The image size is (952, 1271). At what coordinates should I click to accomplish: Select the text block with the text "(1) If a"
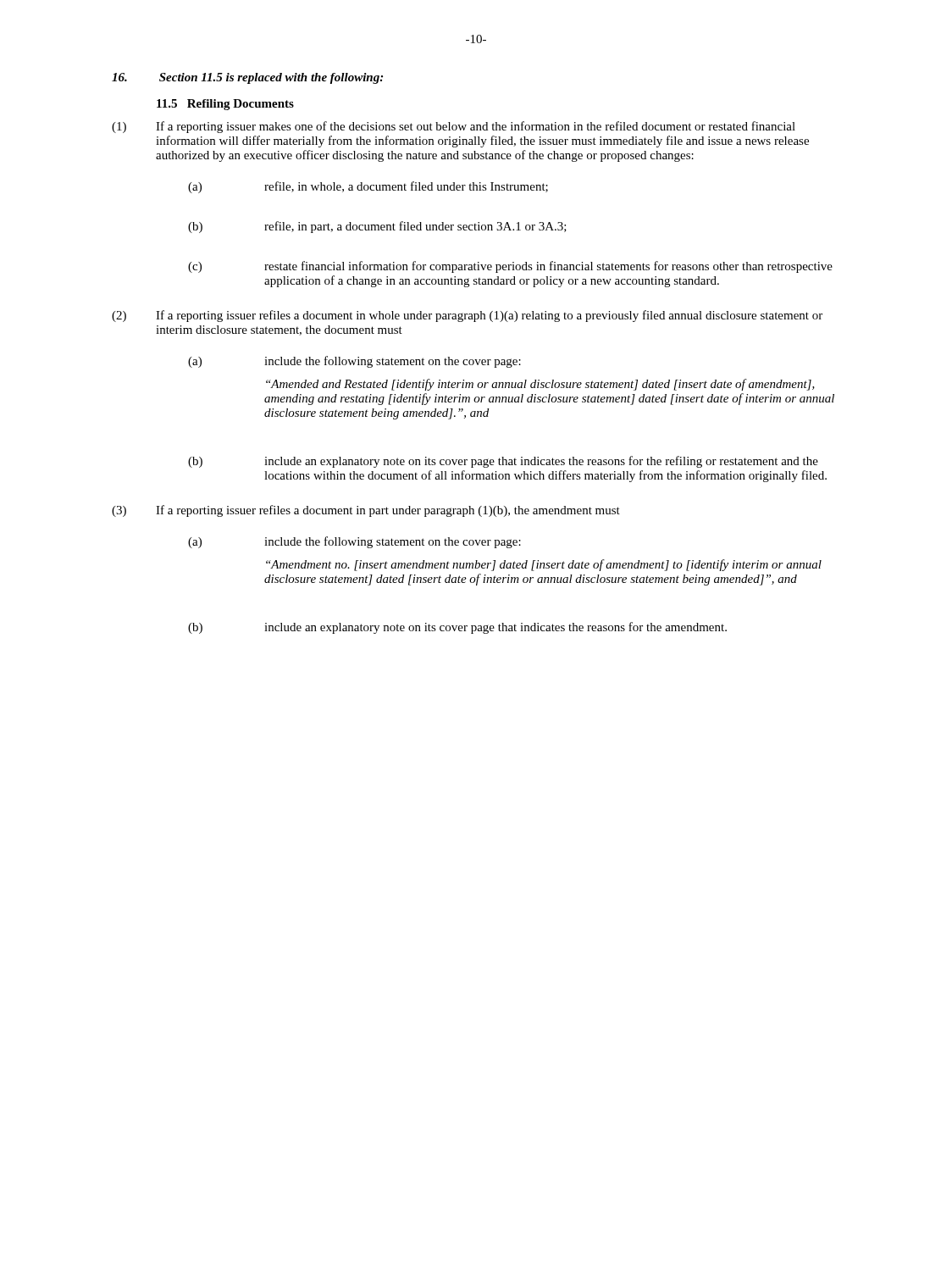click(476, 141)
